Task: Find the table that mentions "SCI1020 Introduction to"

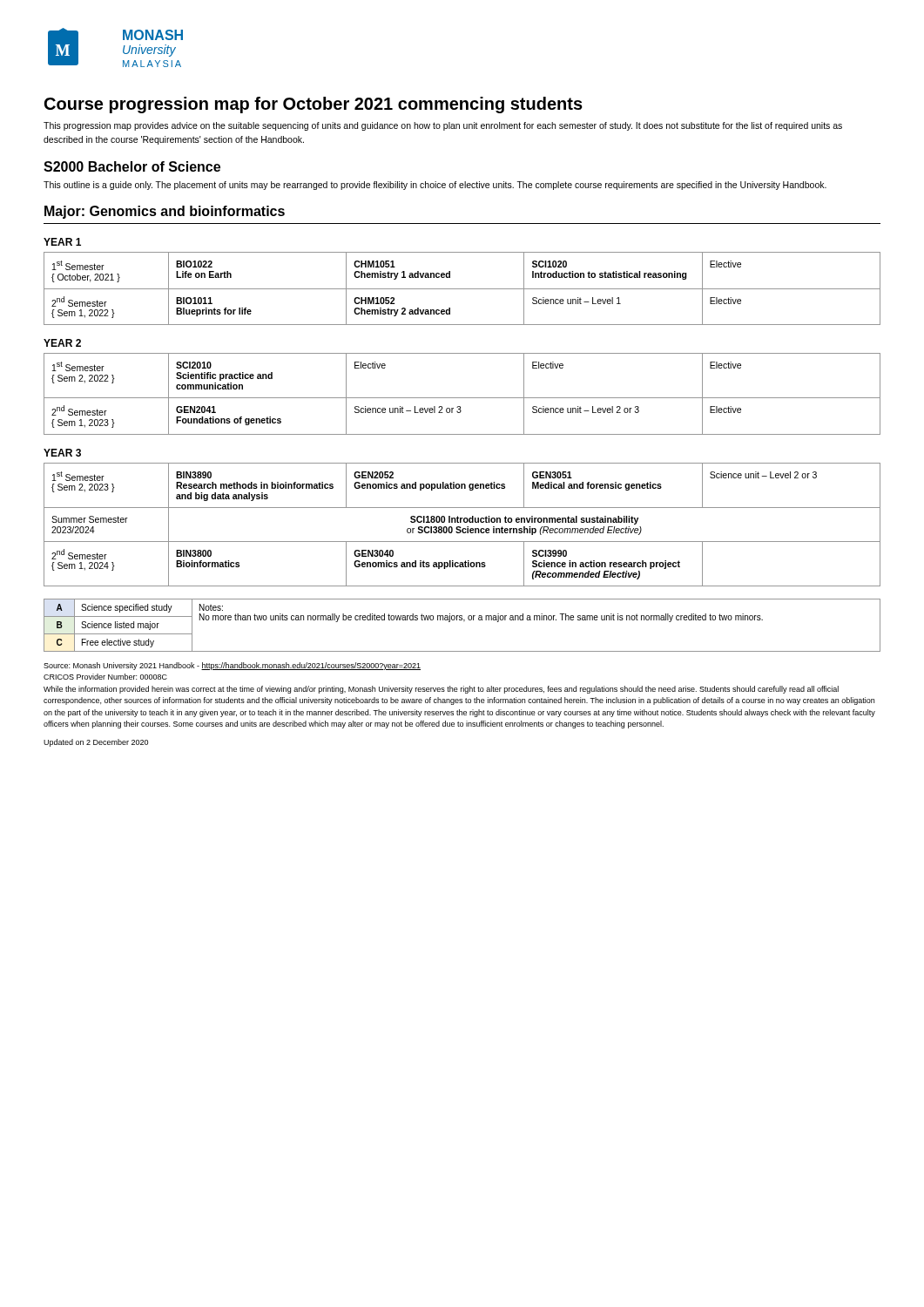Action: 462,289
